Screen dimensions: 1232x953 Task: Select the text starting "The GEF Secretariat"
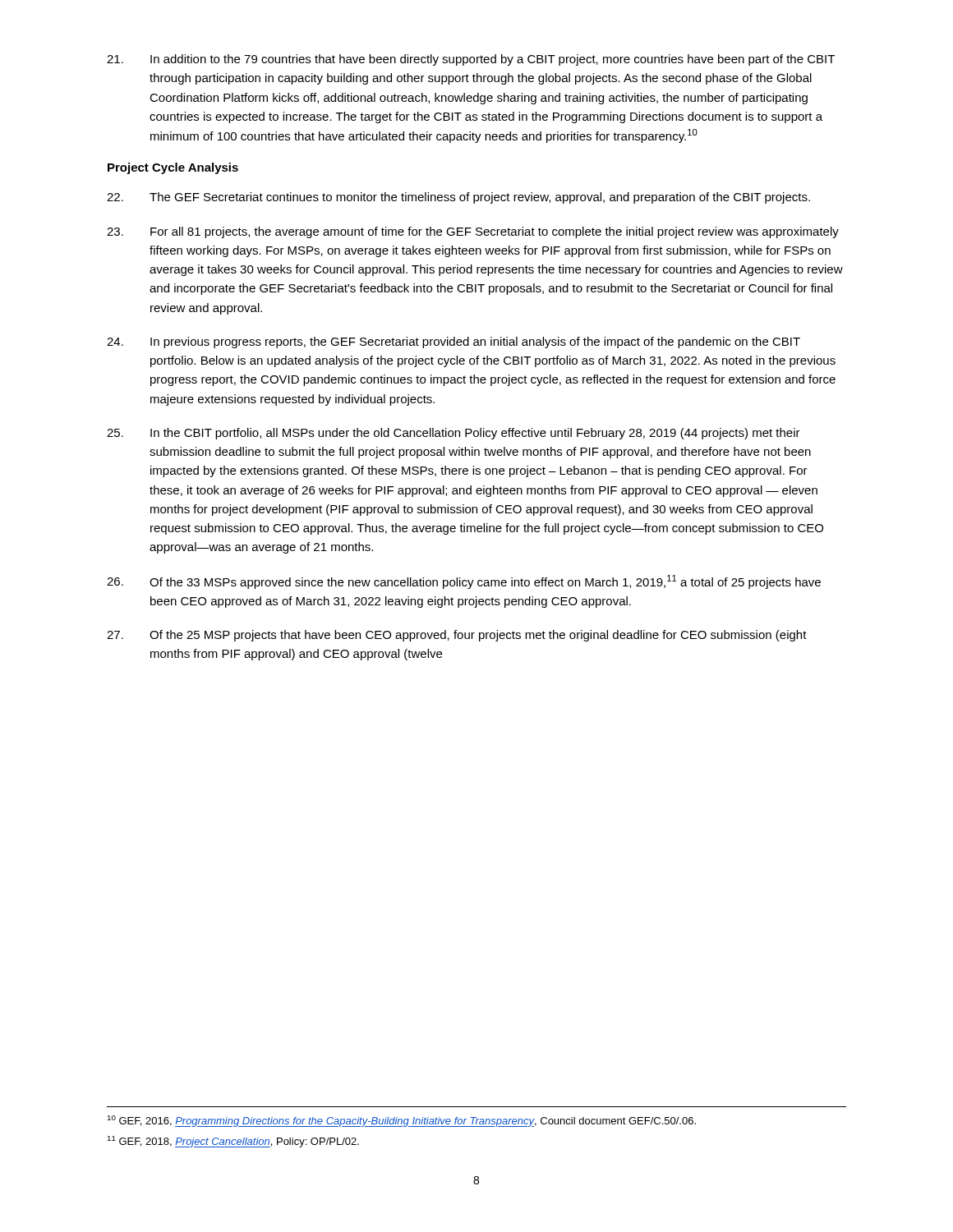(475, 197)
